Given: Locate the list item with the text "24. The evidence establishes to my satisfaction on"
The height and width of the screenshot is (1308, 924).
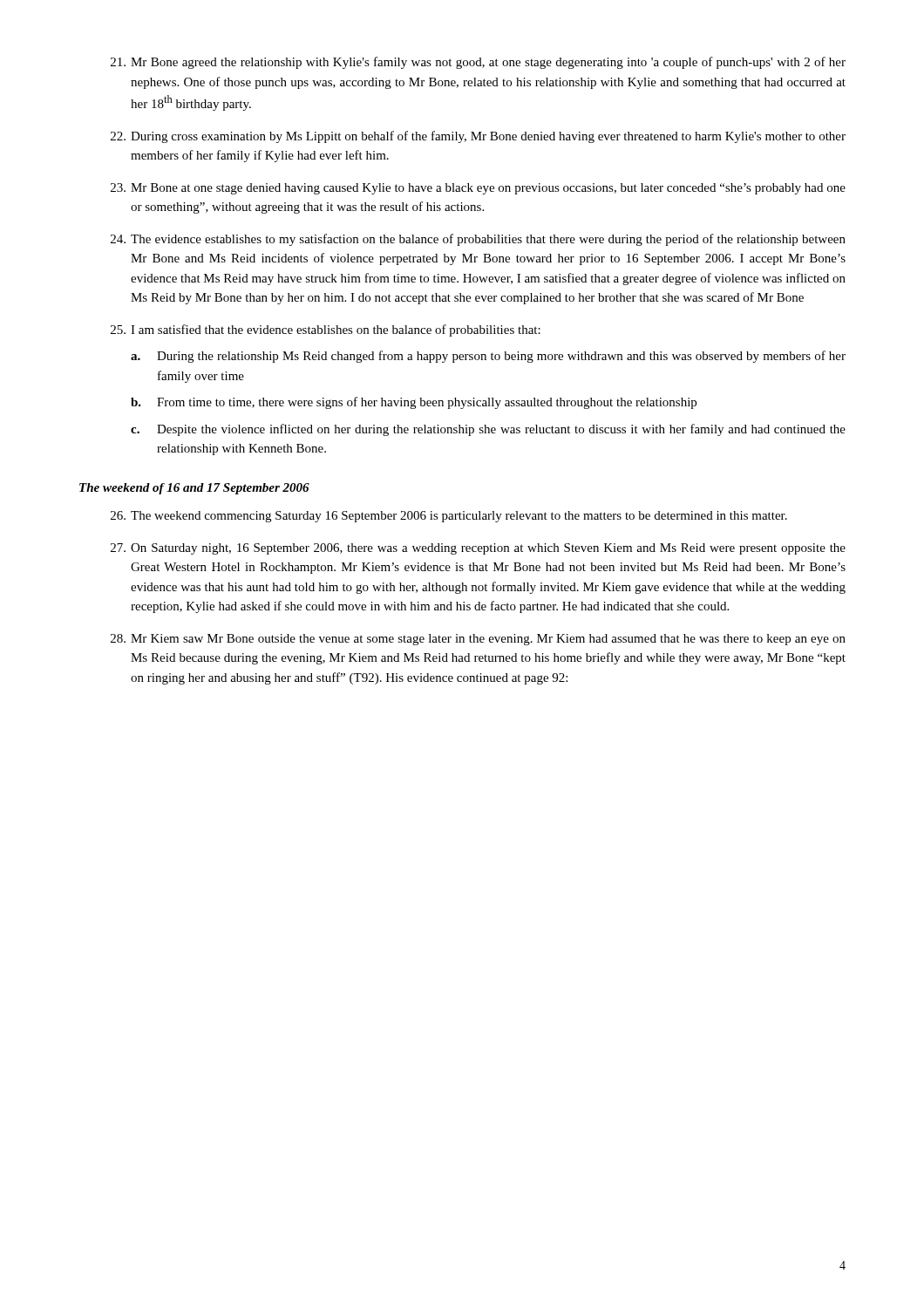Looking at the screenshot, I should [462, 268].
